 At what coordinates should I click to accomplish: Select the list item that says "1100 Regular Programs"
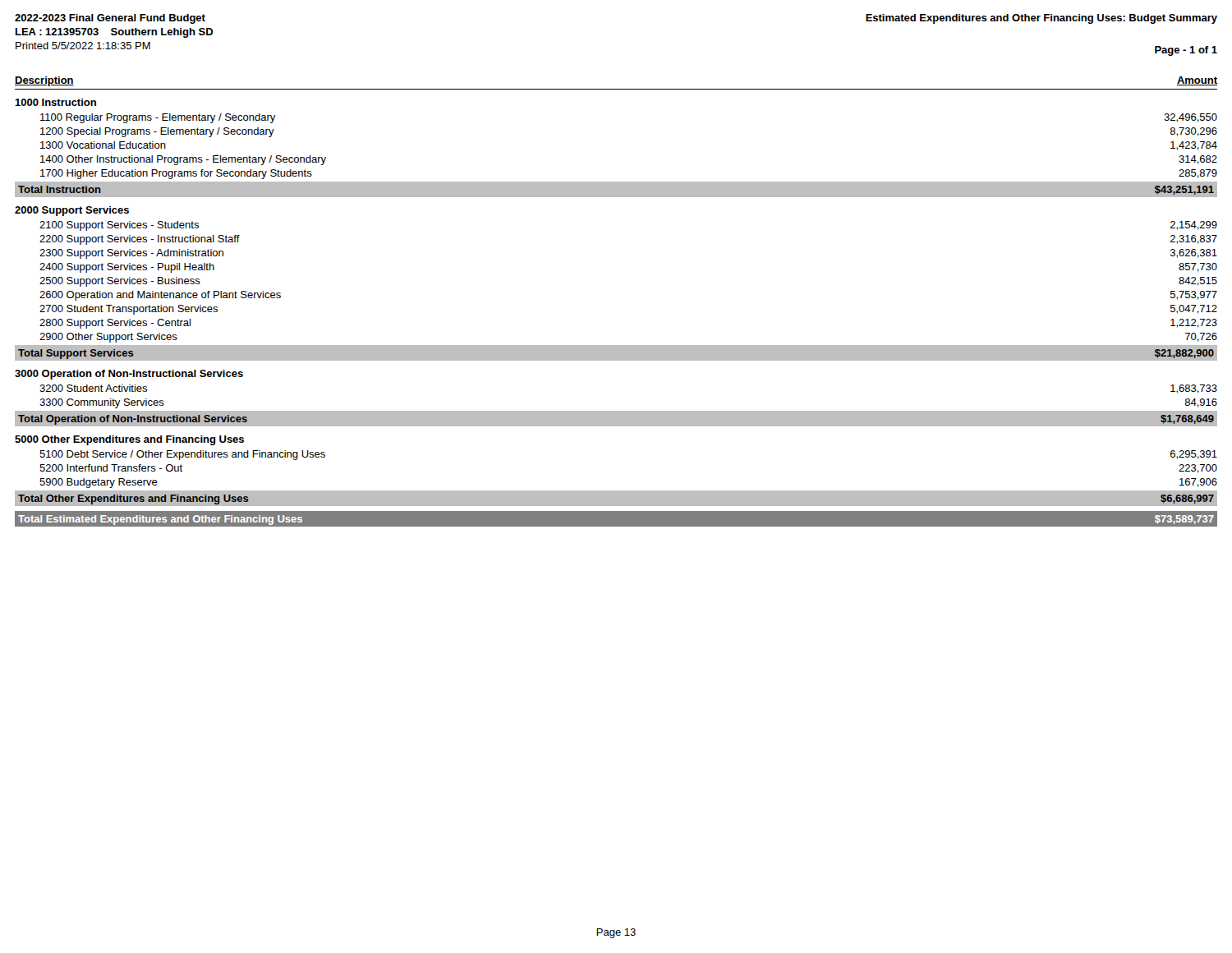click(165, 117)
